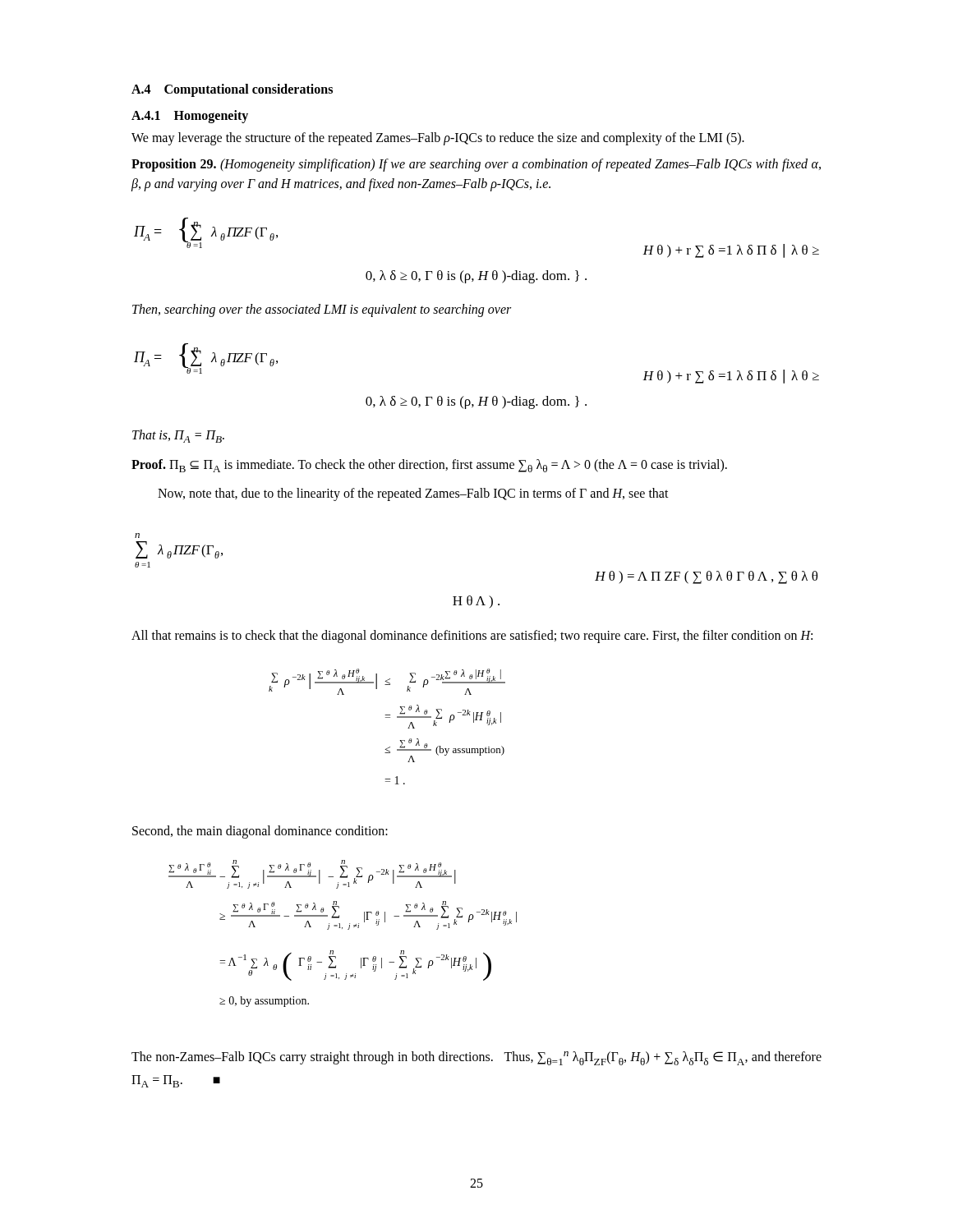The image size is (953, 1232).
Task: Point to the formula beginning "n ∑ θ =1 λ θ"
Action: [137, 536]
